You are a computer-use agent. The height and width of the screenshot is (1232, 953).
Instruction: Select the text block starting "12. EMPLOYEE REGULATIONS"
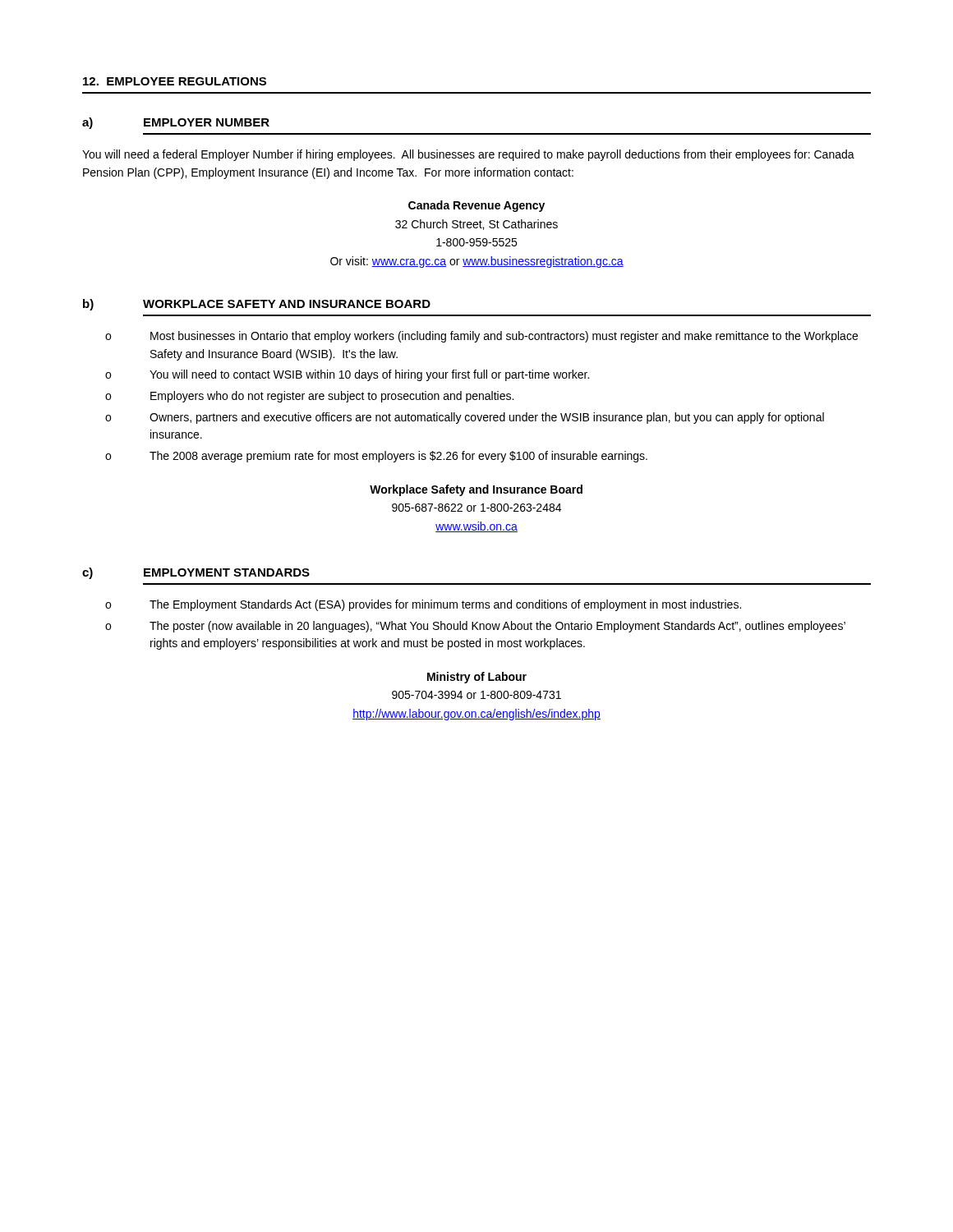tap(174, 81)
